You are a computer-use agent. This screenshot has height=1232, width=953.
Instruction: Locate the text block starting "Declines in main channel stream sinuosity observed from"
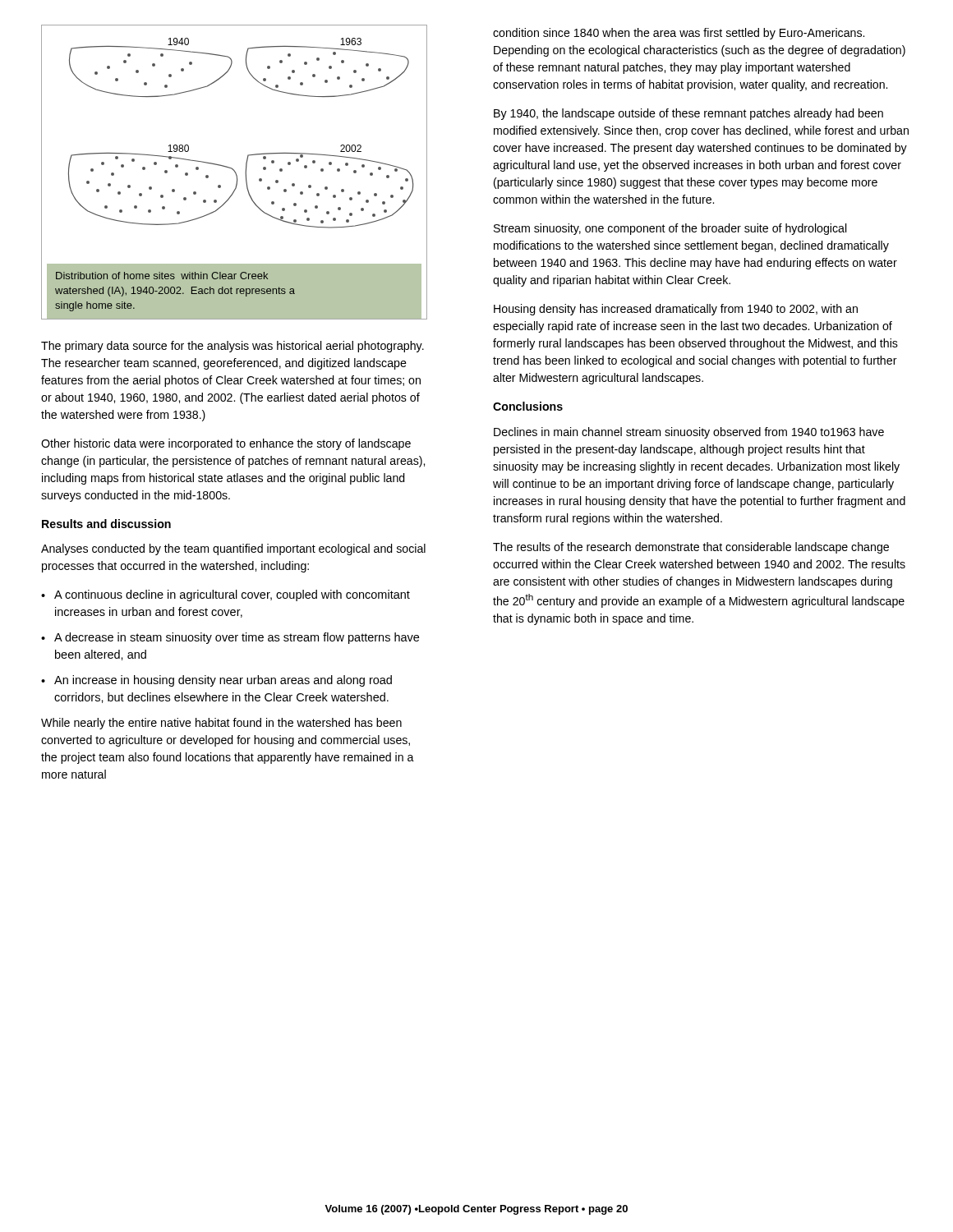tap(699, 475)
